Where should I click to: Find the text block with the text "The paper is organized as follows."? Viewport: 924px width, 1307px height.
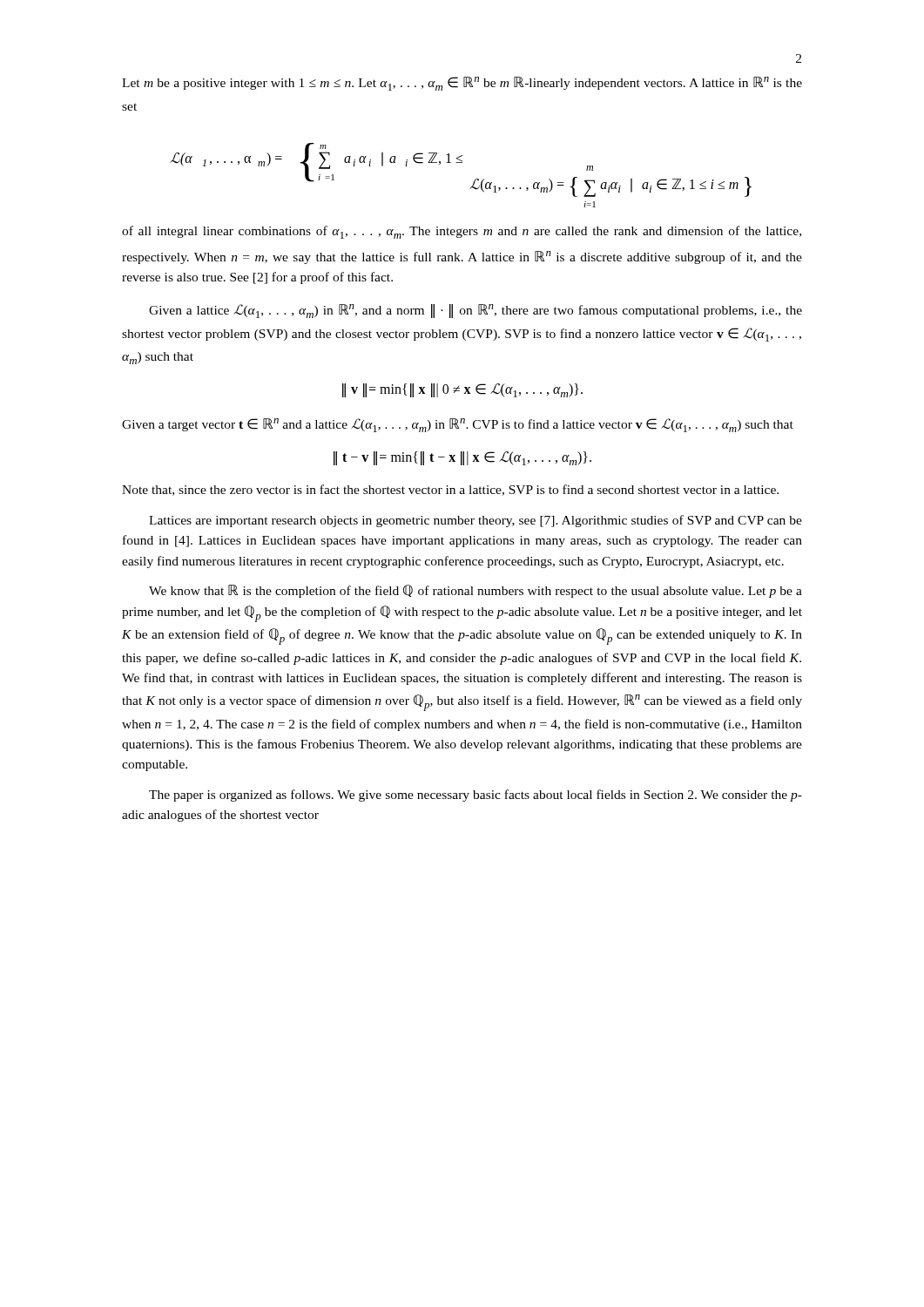(x=462, y=805)
